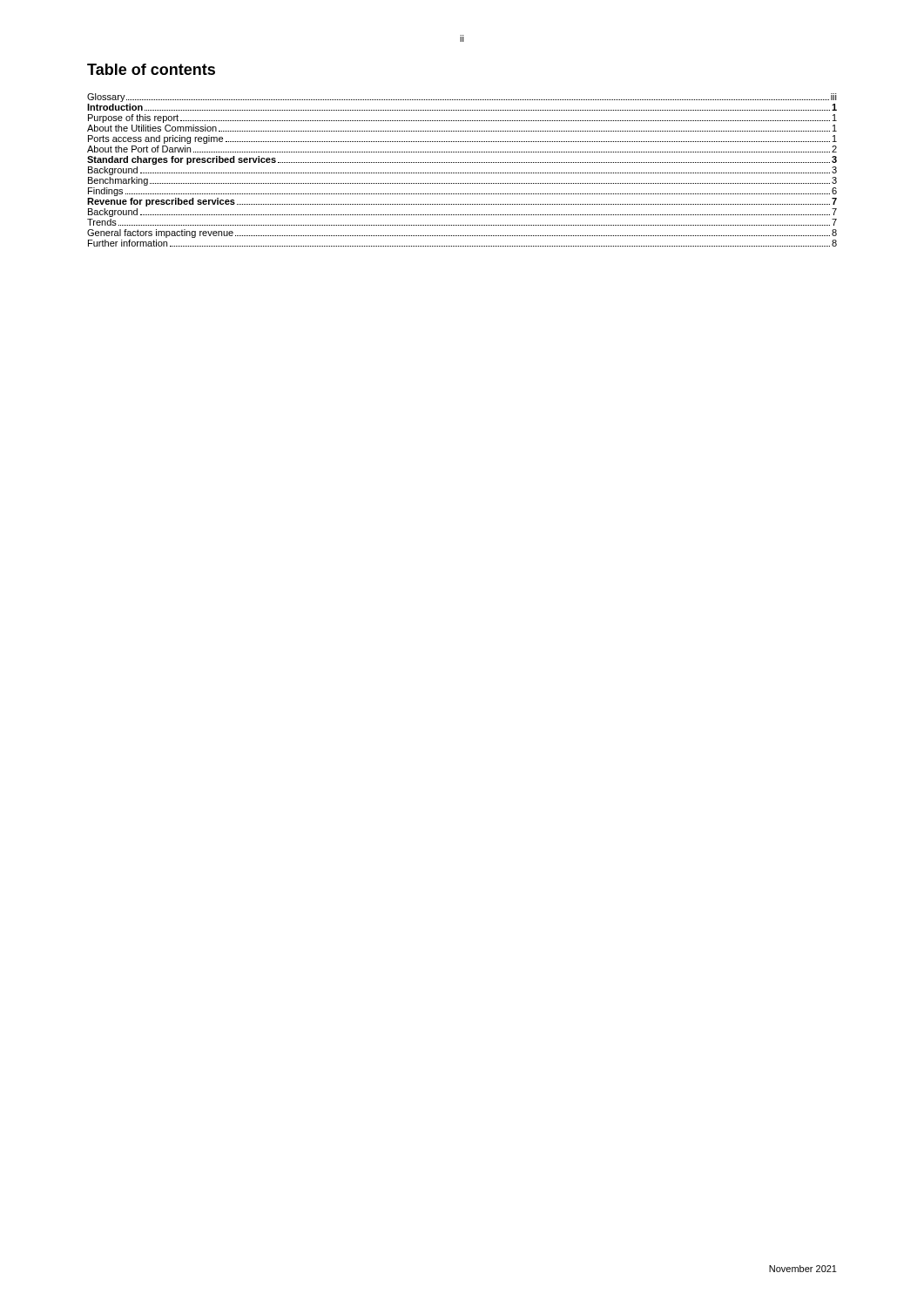
Task: Locate the text "Findings 6"
Action: 462,191
